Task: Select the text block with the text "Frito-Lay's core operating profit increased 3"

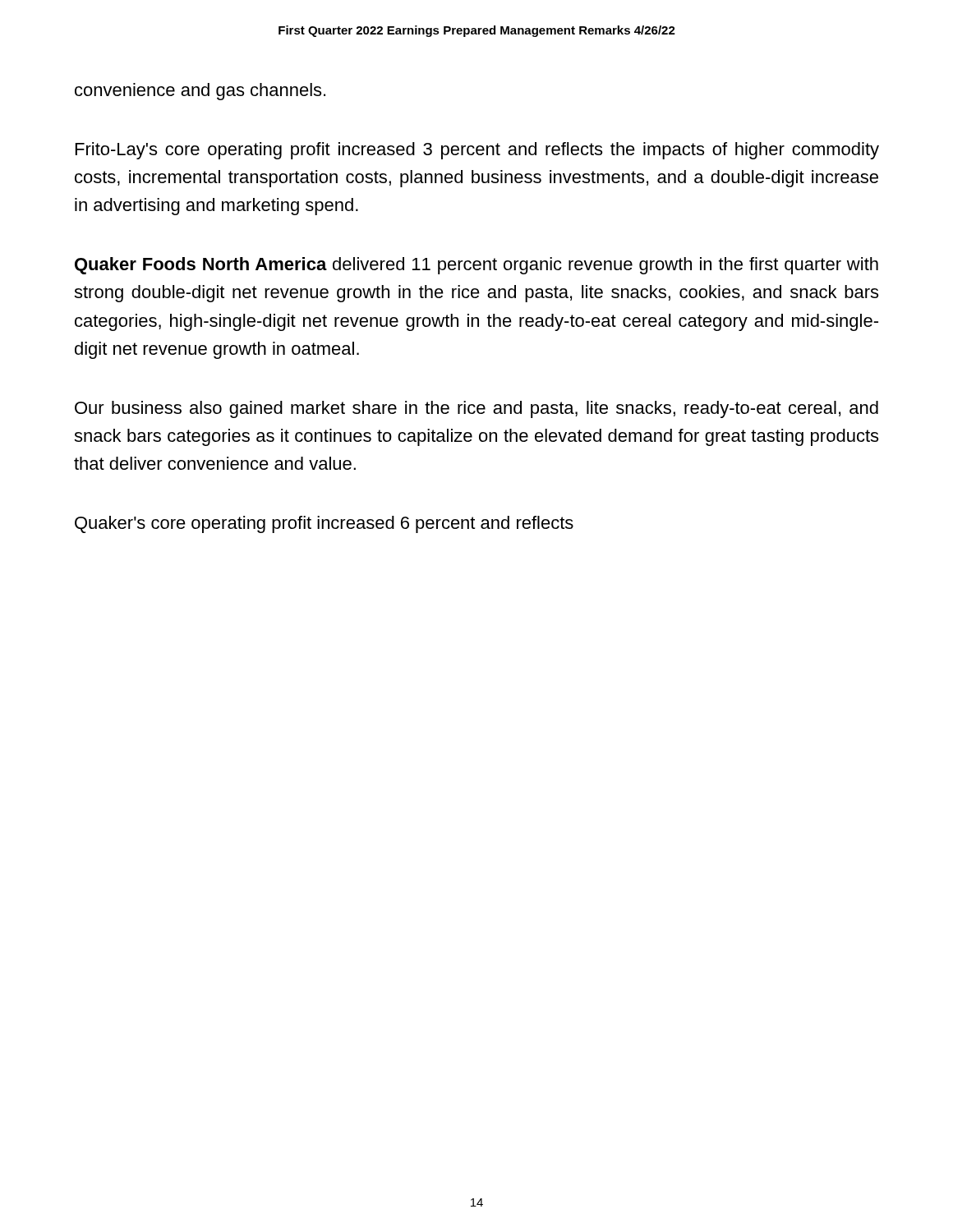Action: pos(476,177)
